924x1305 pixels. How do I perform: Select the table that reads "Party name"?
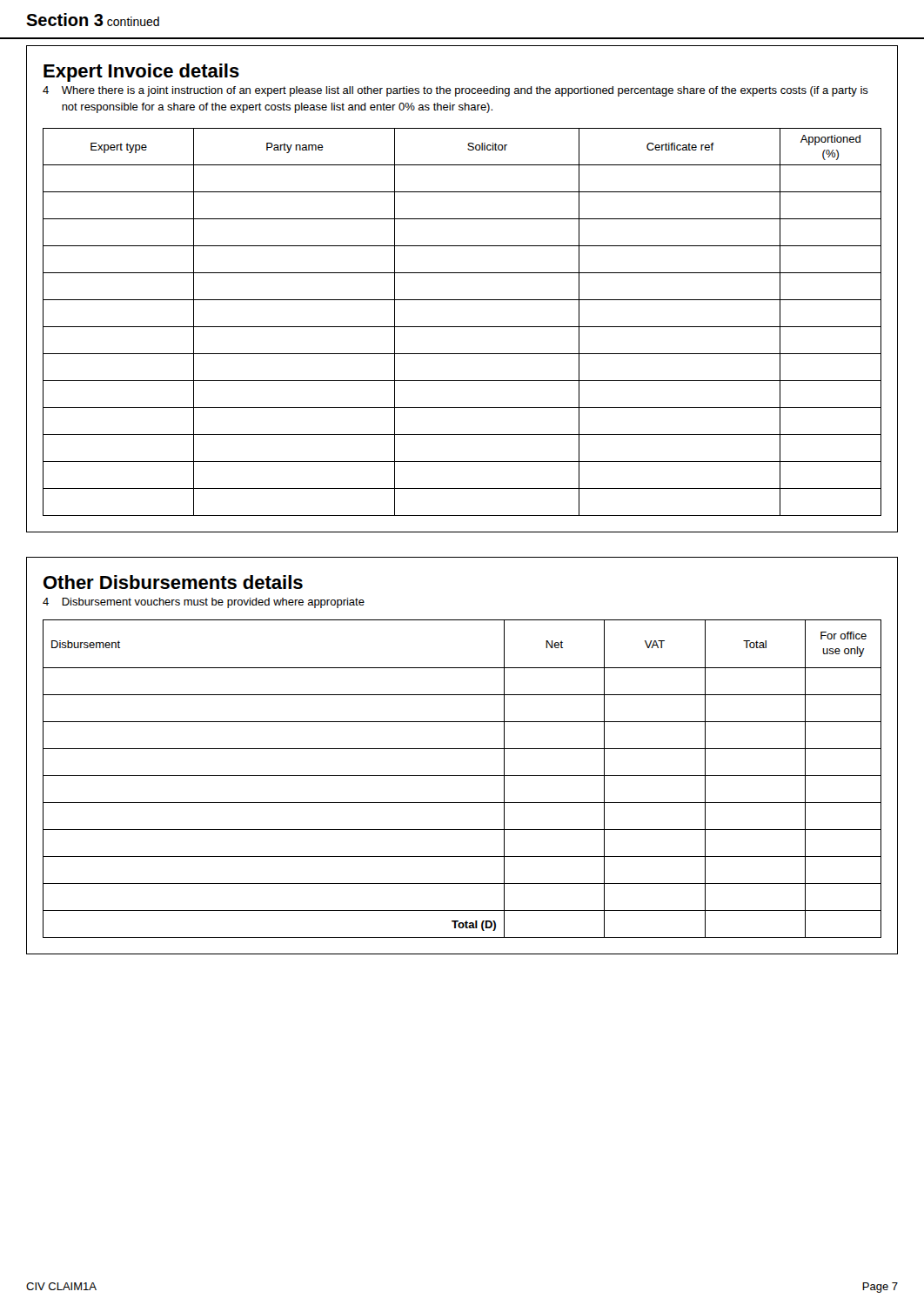pos(462,322)
